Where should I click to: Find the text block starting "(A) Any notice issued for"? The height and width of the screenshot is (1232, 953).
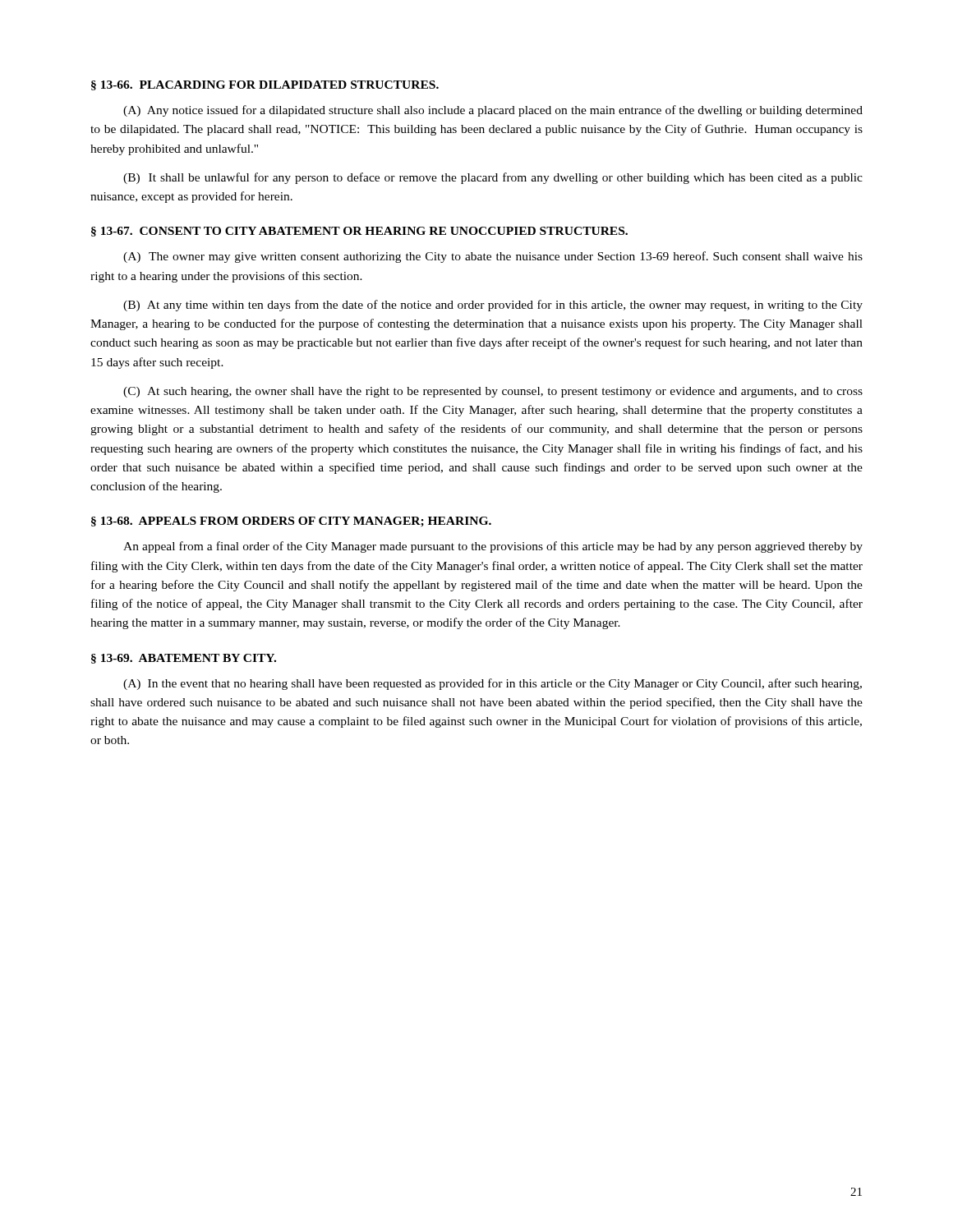click(476, 129)
